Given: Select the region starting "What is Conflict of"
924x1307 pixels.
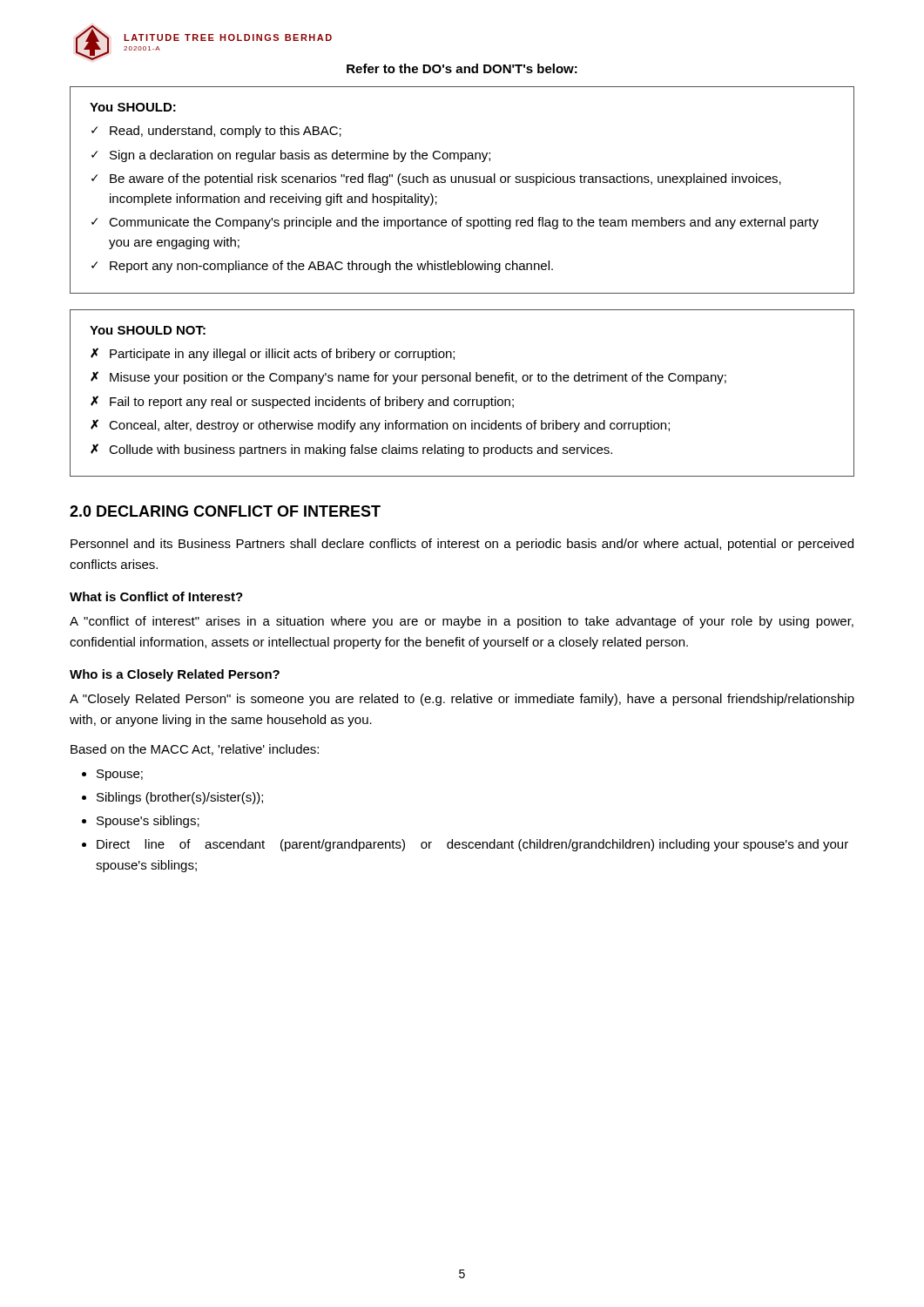Looking at the screenshot, I should click(x=156, y=596).
